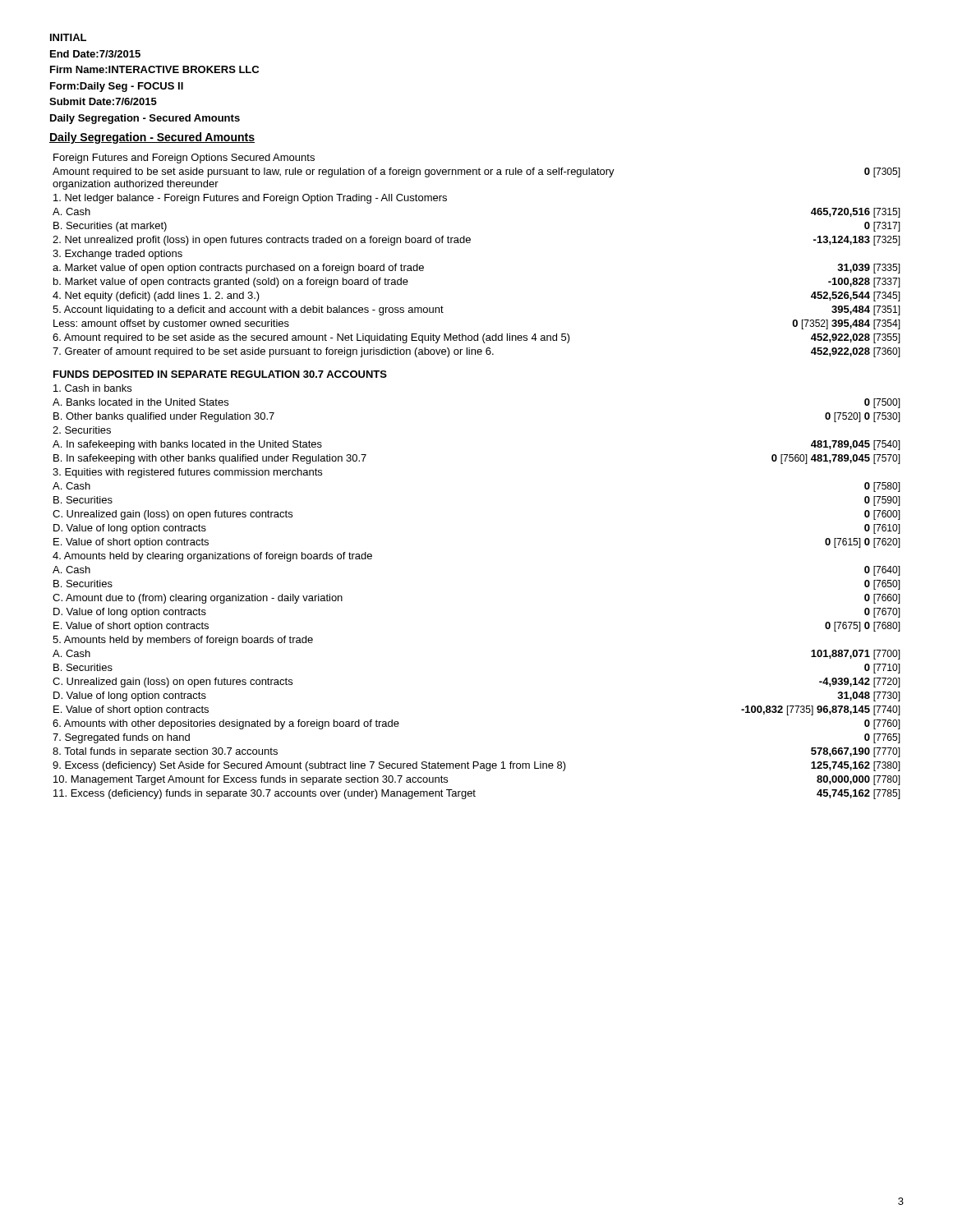Locate the block of text that opens with "Foreign Futures and Foreign Options"

pyautogui.click(x=184, y=157)
